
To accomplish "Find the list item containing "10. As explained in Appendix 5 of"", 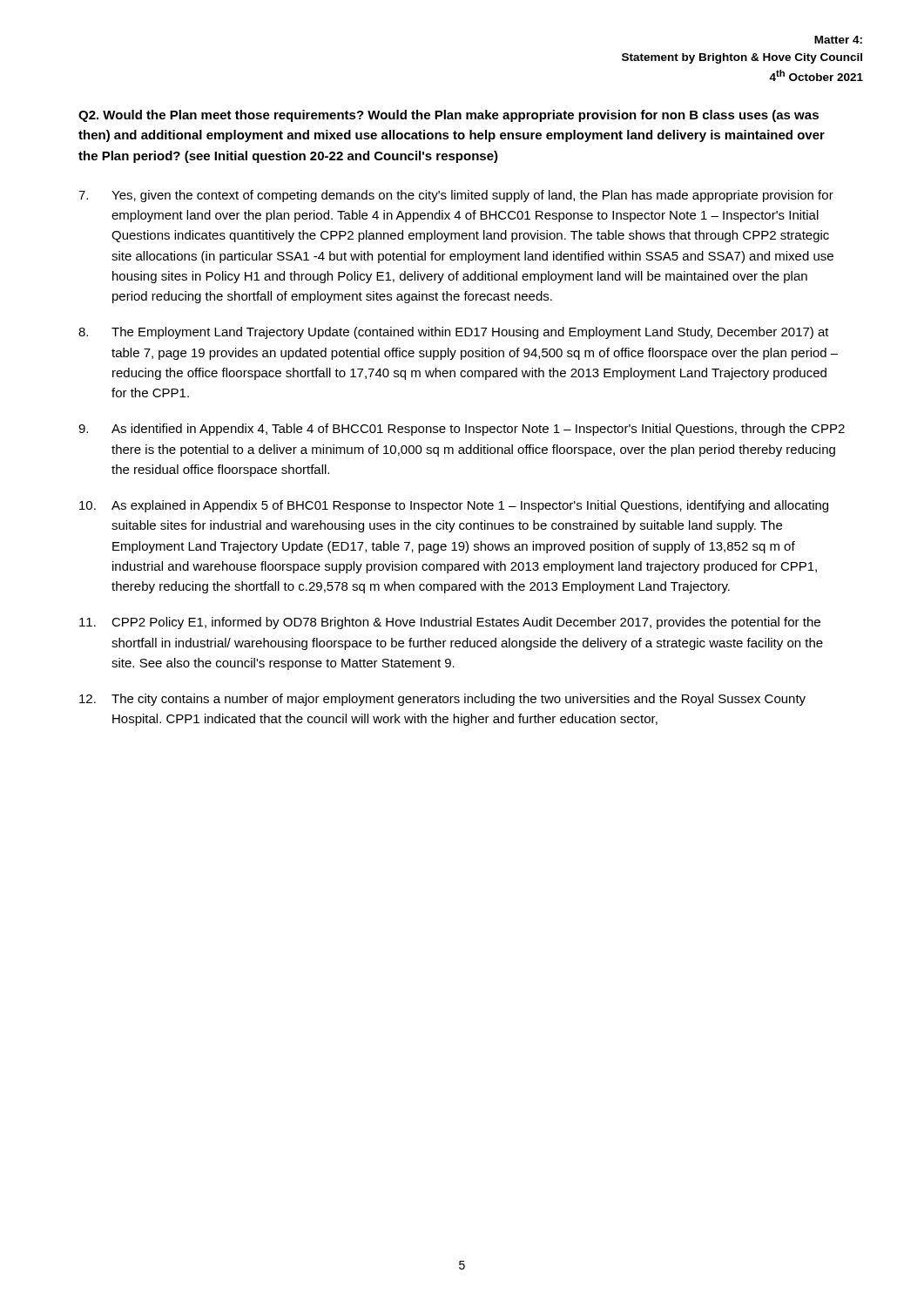I will (x=462, y=546).
